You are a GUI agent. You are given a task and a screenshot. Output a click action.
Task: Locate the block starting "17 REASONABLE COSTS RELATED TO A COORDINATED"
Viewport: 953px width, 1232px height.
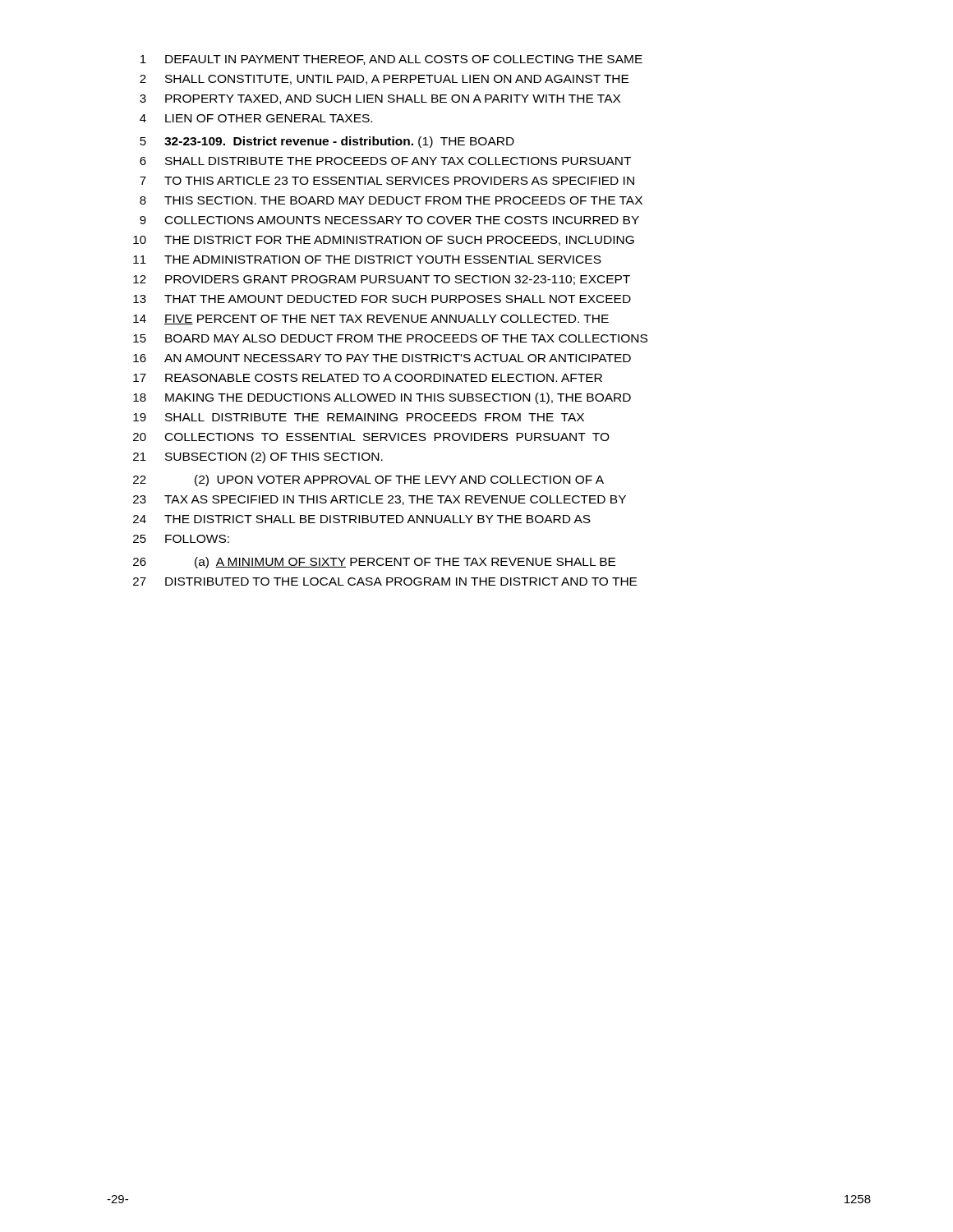click(x=489, y=378)
